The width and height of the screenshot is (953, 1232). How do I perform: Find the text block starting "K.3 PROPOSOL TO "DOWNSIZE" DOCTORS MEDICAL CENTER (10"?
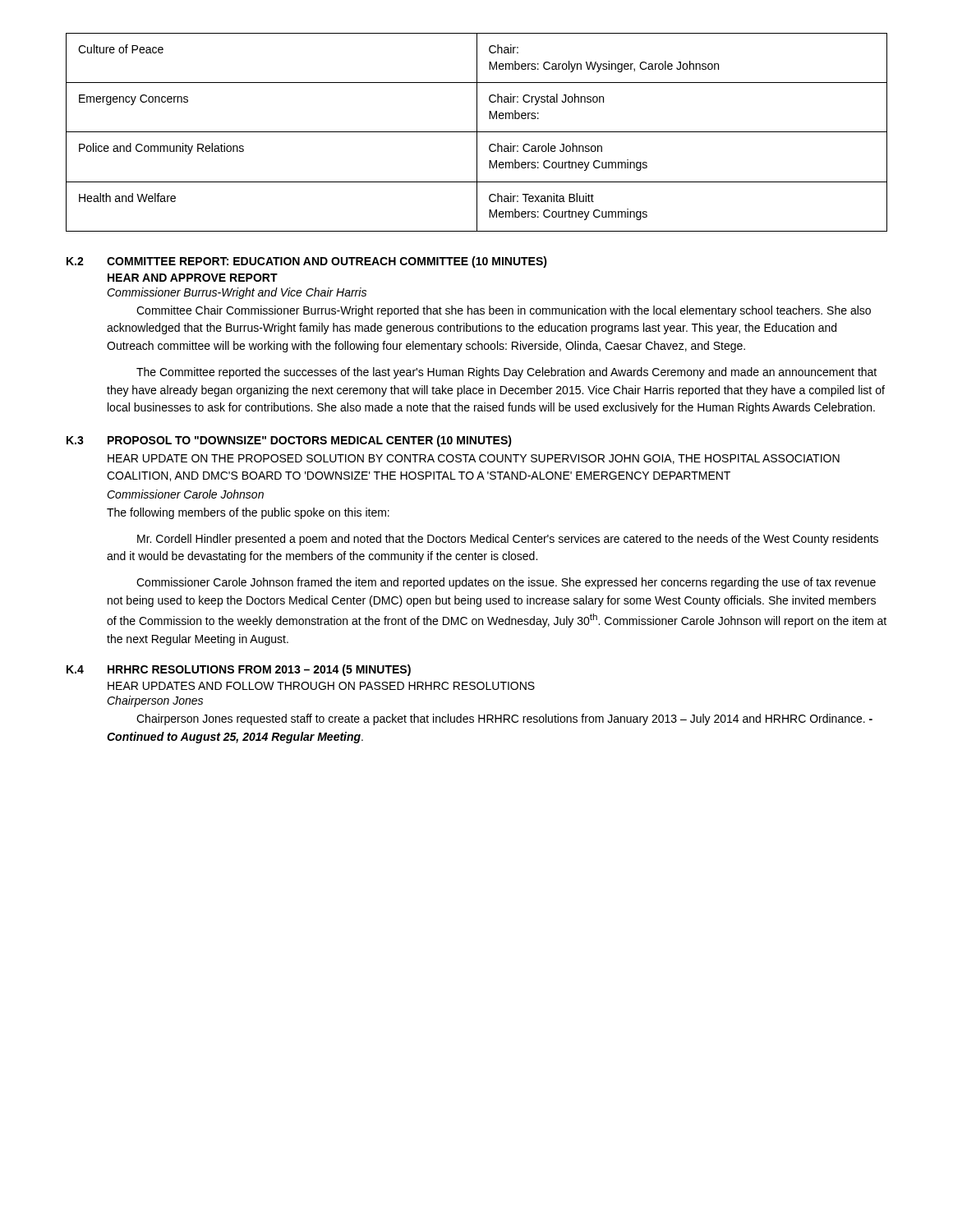289,440
